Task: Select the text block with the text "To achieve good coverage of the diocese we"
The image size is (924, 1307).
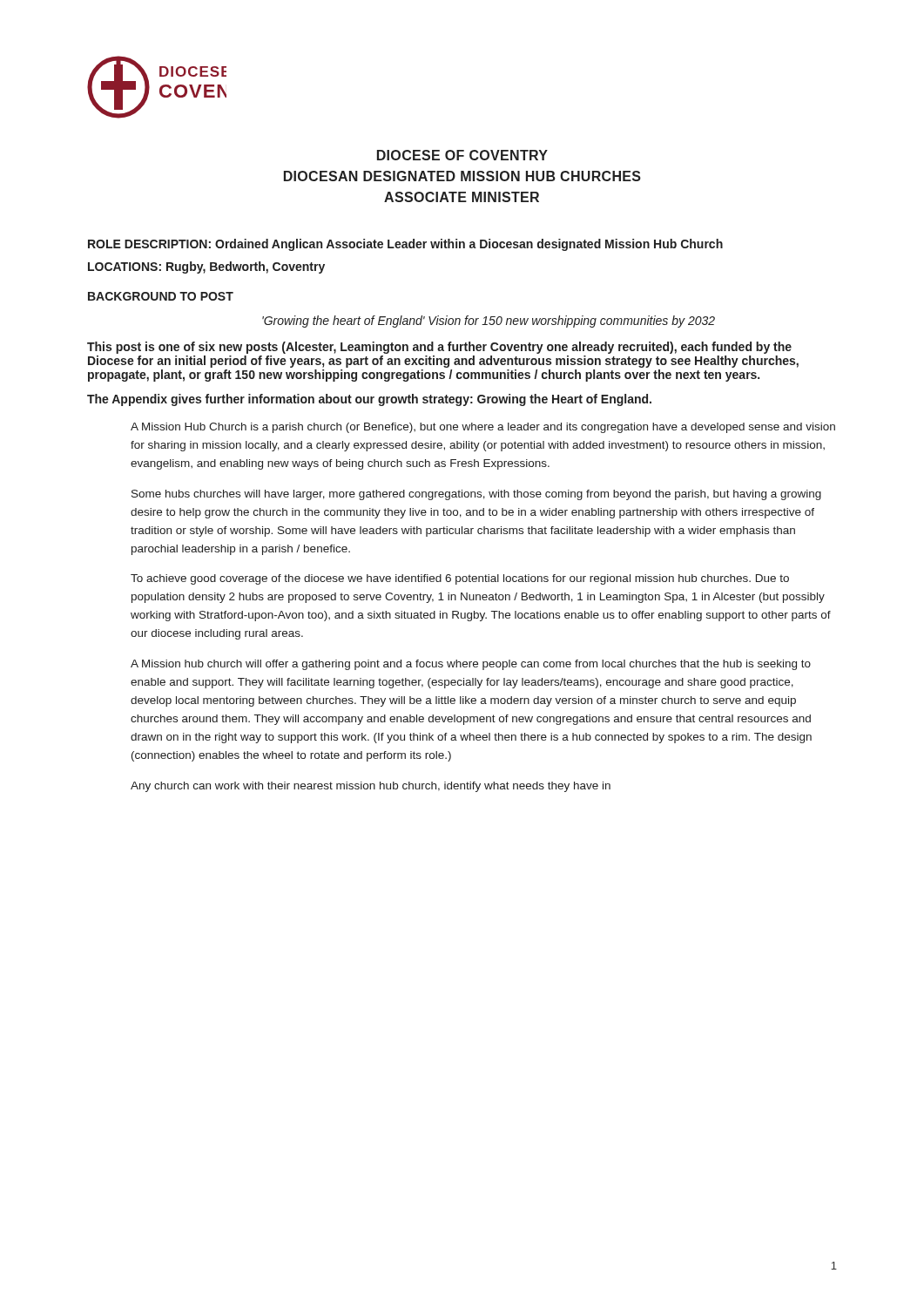Action: 481,606
